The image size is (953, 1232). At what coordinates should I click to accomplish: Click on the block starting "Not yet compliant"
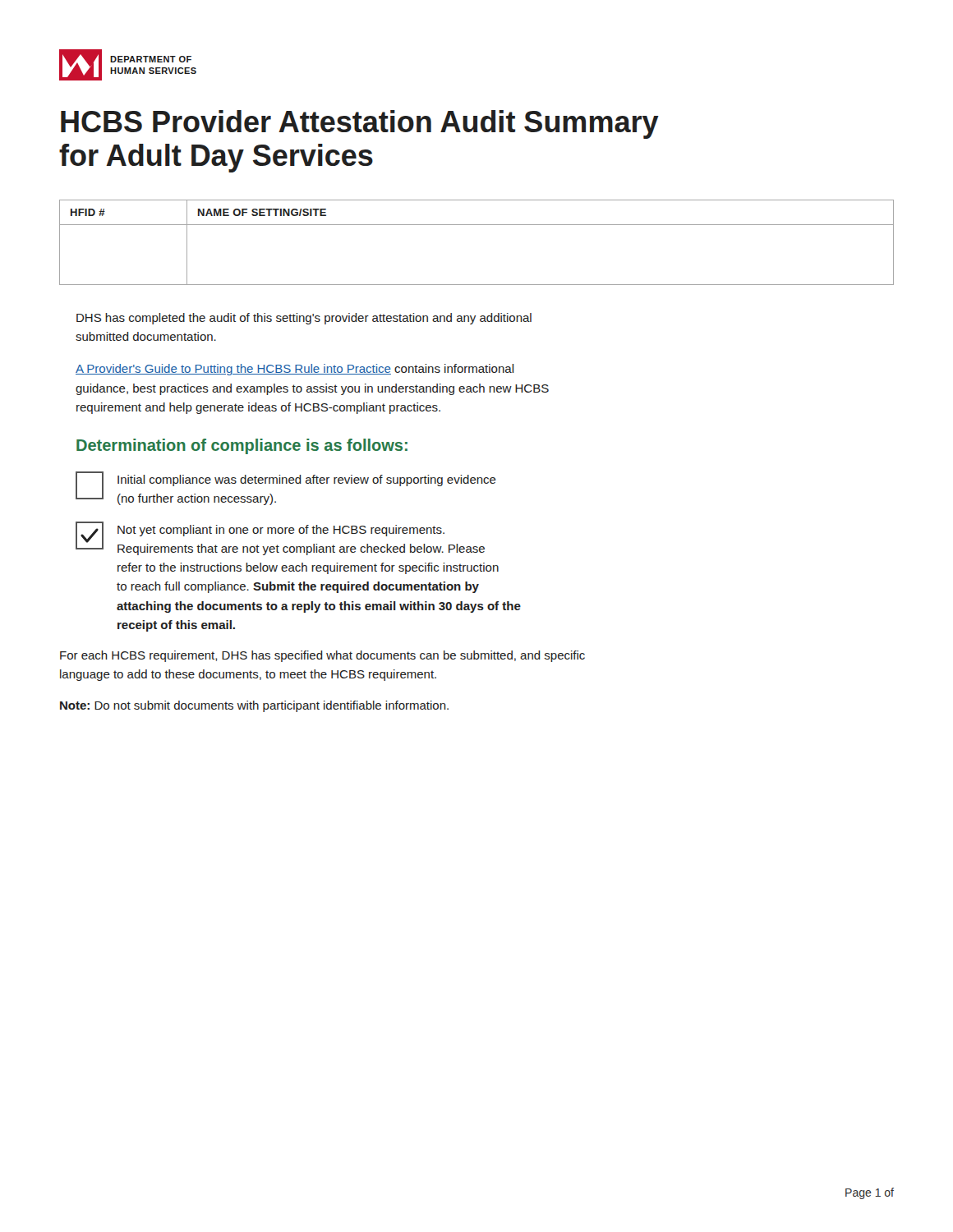(x=485, y=577)
